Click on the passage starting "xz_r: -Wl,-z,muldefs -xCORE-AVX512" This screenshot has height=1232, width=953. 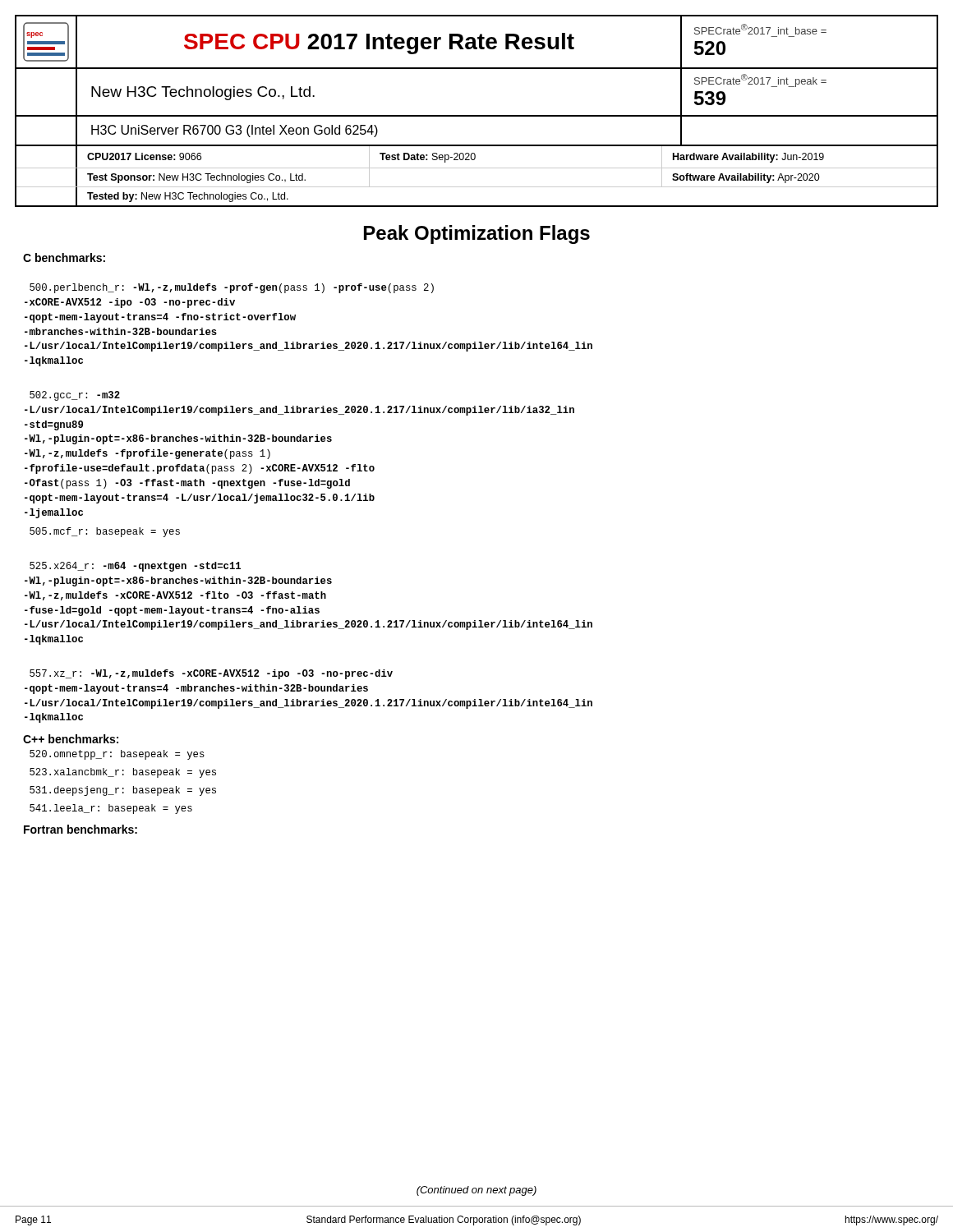point(308,696)
